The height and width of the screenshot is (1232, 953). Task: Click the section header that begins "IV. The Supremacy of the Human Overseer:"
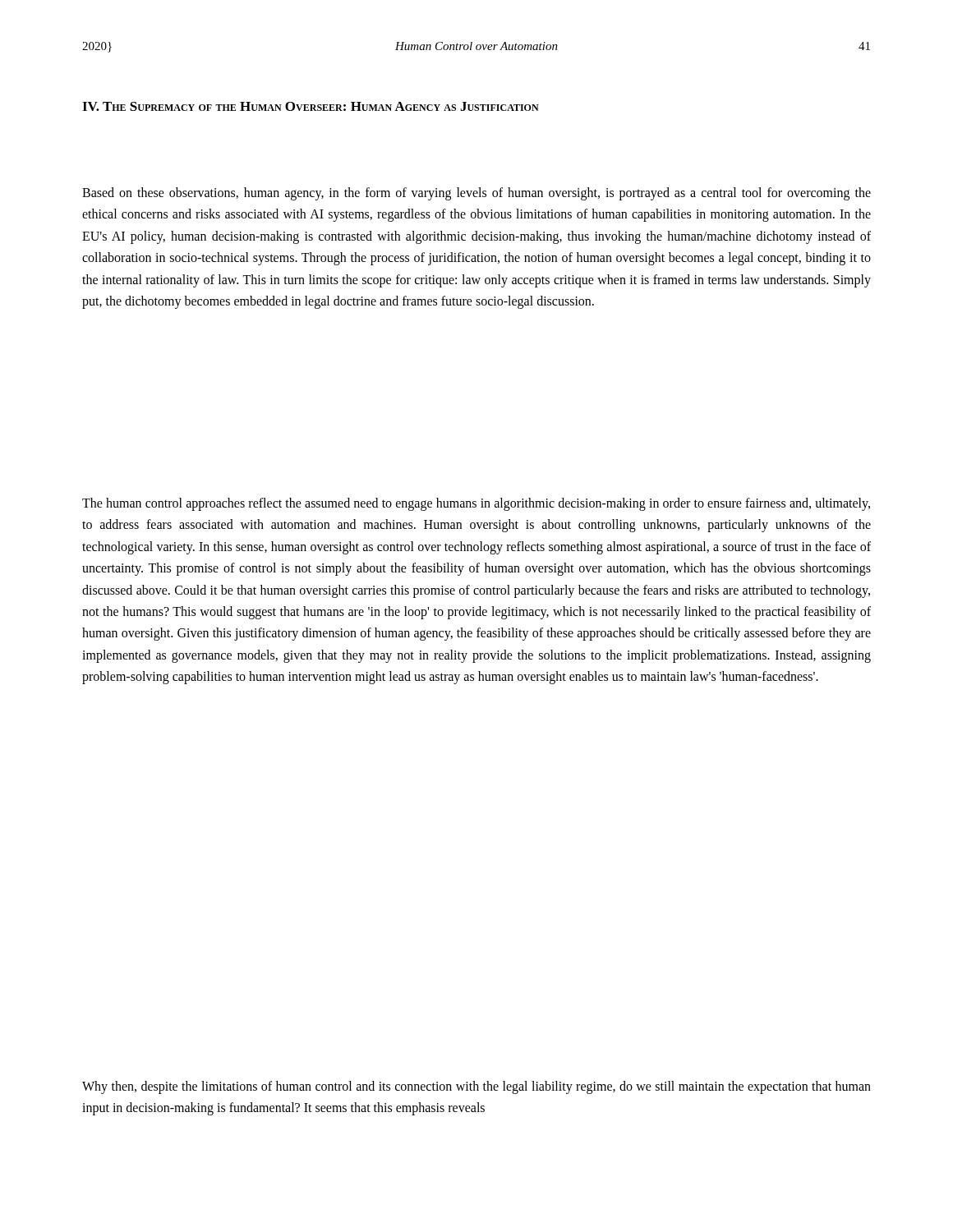(x=310, y=106)
